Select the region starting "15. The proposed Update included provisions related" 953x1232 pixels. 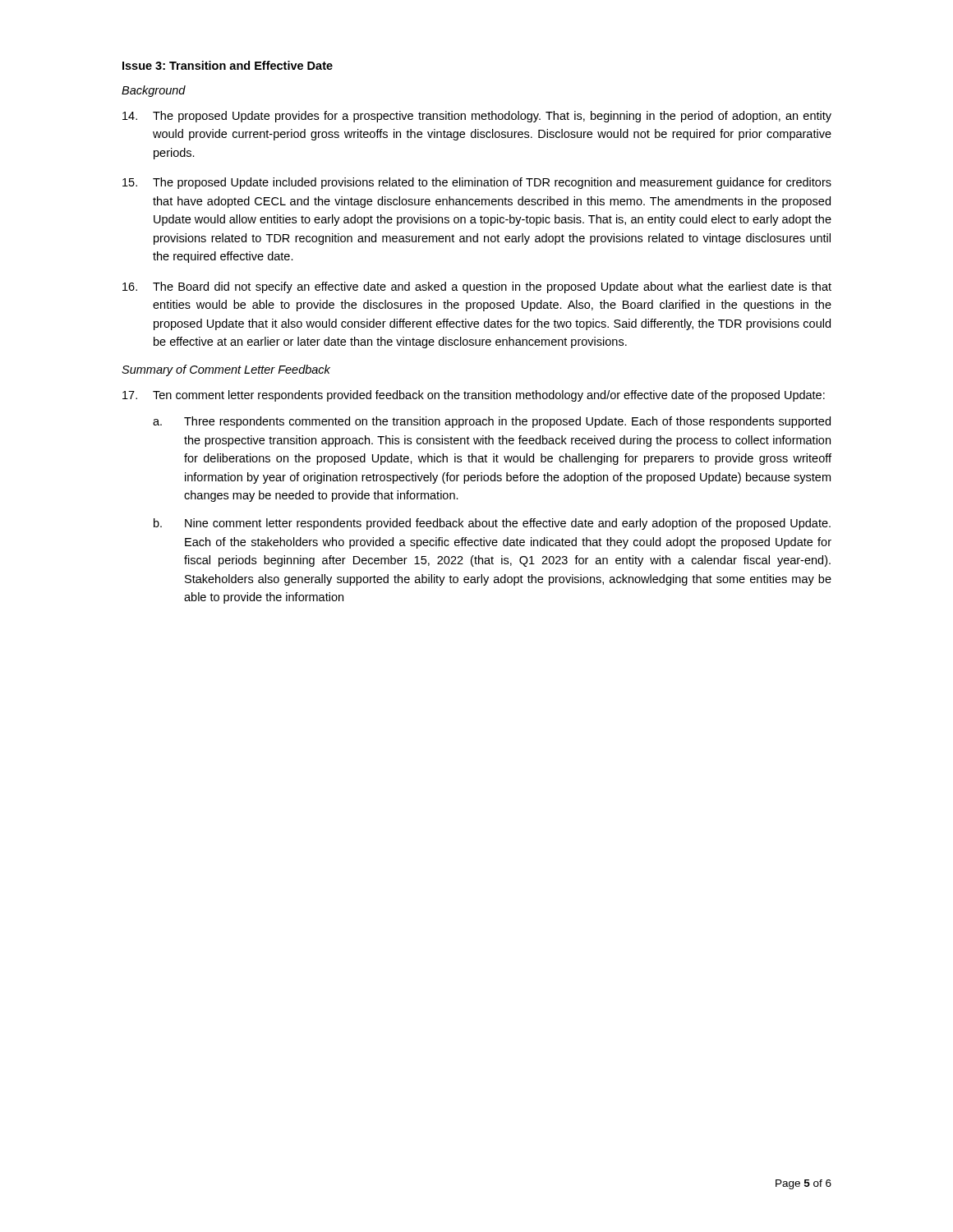[476, 220]
